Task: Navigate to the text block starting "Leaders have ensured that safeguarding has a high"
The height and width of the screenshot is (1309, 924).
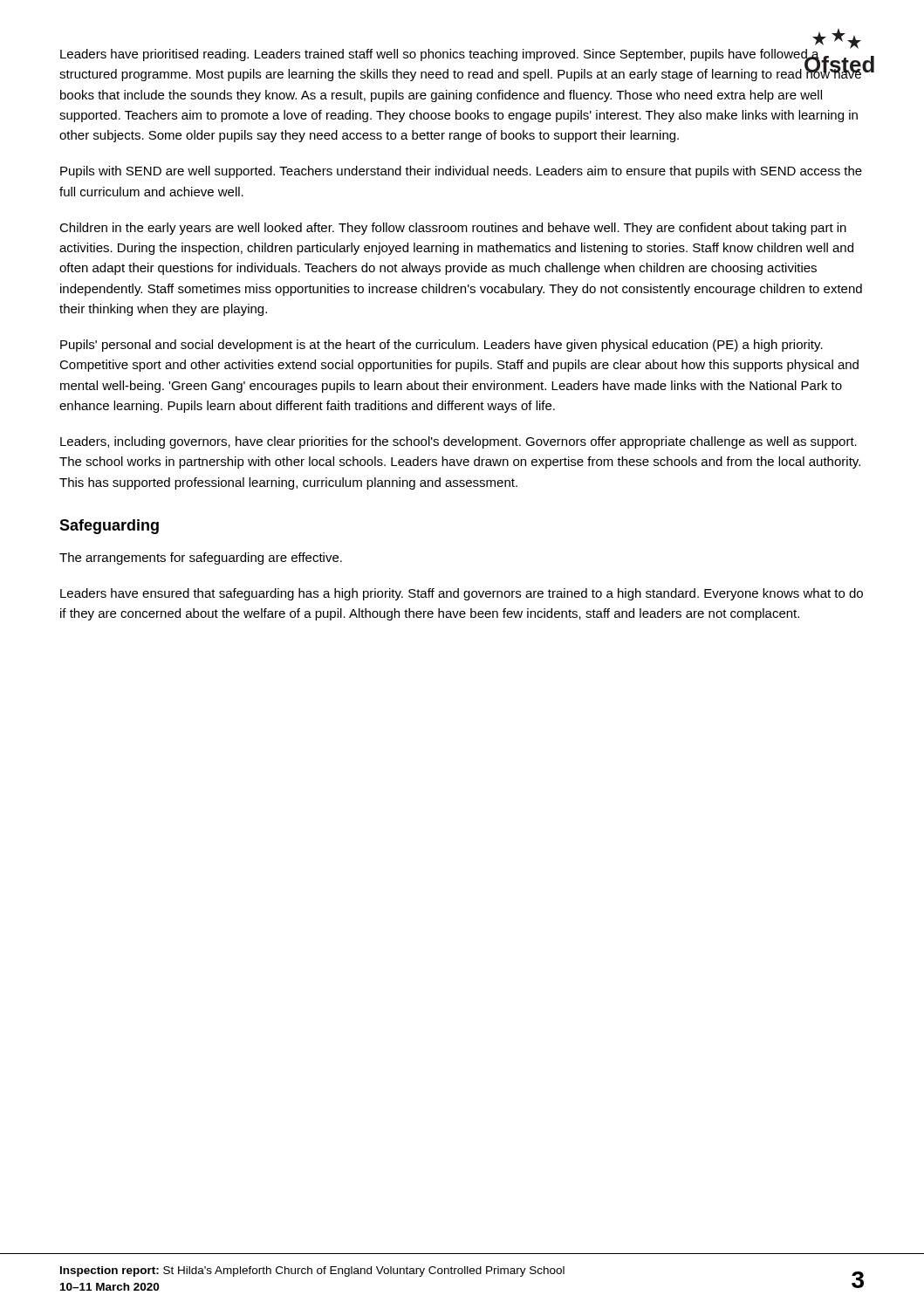Action: pyautogui.click(x=462, y=603)
